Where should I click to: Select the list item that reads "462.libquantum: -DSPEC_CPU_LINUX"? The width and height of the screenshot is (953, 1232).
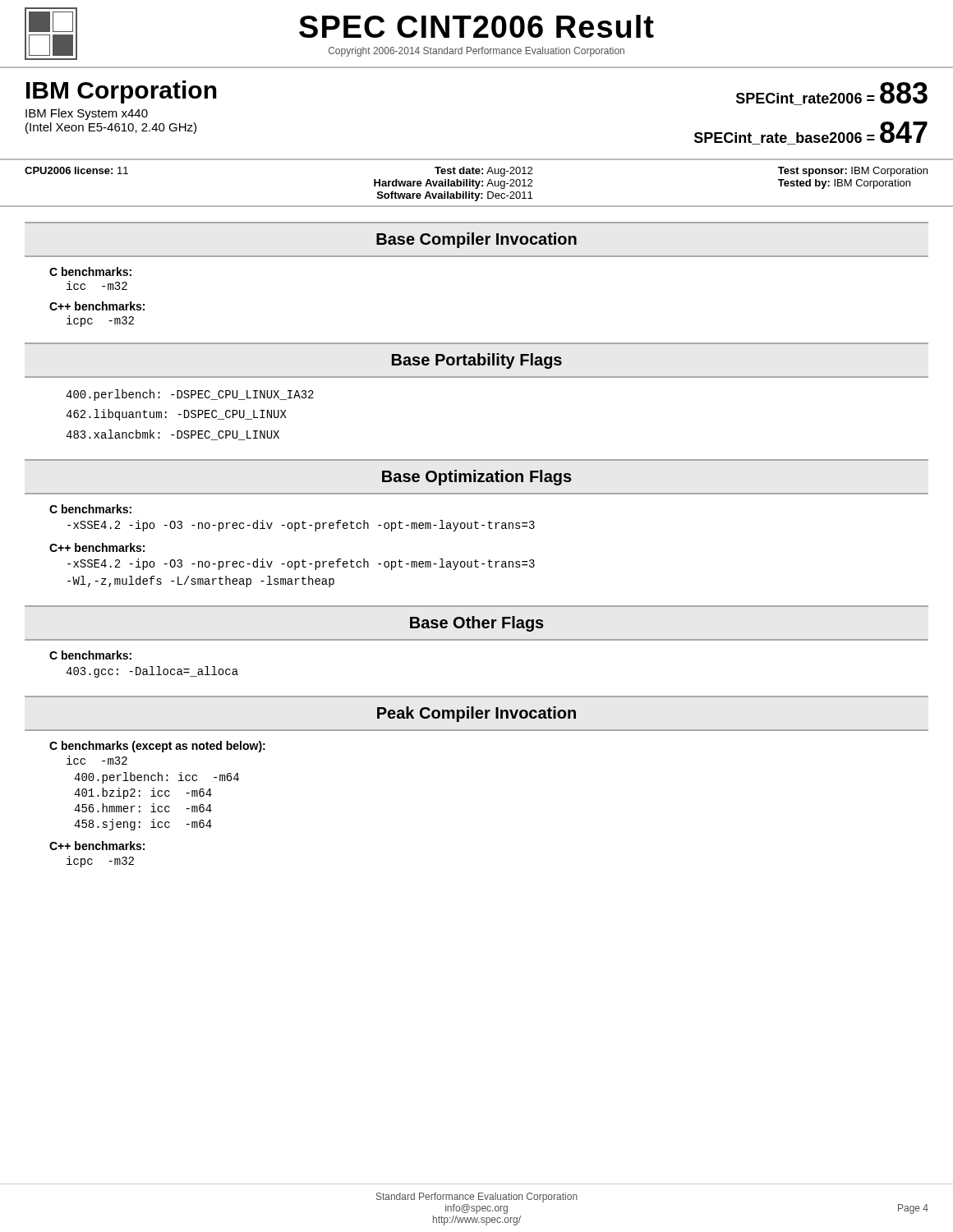[x=176, y=415]
